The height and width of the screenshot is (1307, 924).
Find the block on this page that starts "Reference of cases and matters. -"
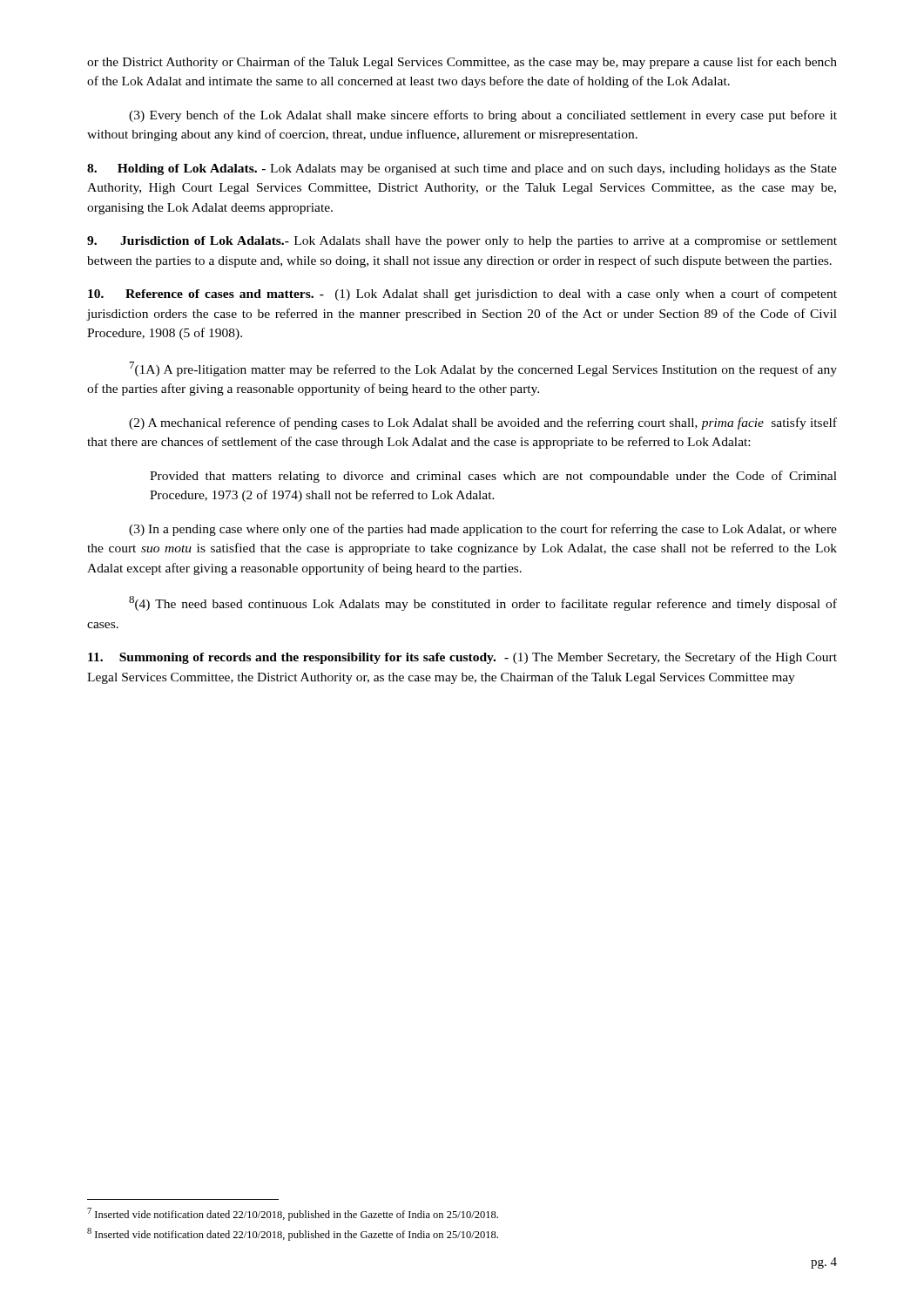(462, 313)
